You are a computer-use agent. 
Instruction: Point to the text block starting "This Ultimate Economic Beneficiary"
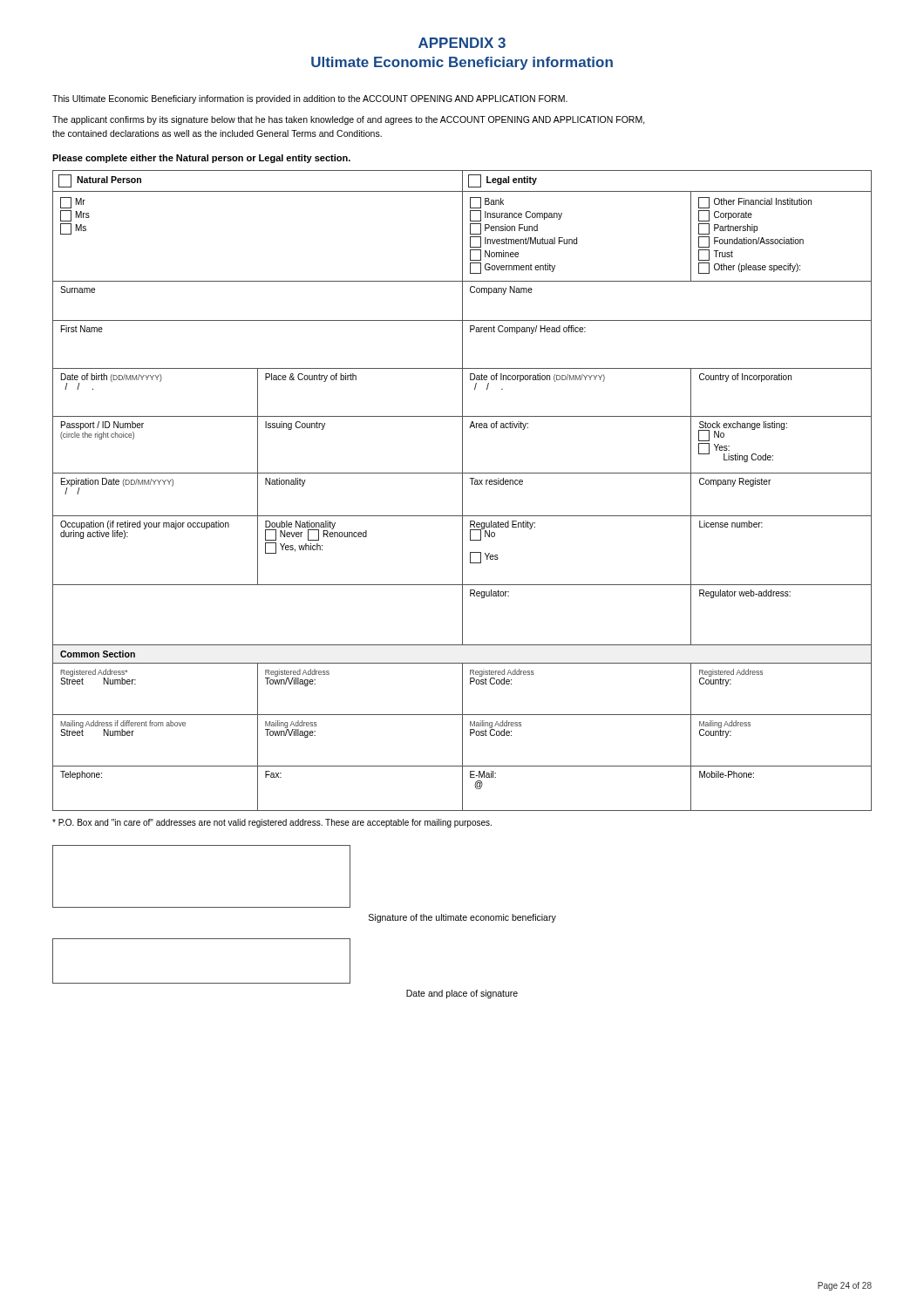[310, 98]
